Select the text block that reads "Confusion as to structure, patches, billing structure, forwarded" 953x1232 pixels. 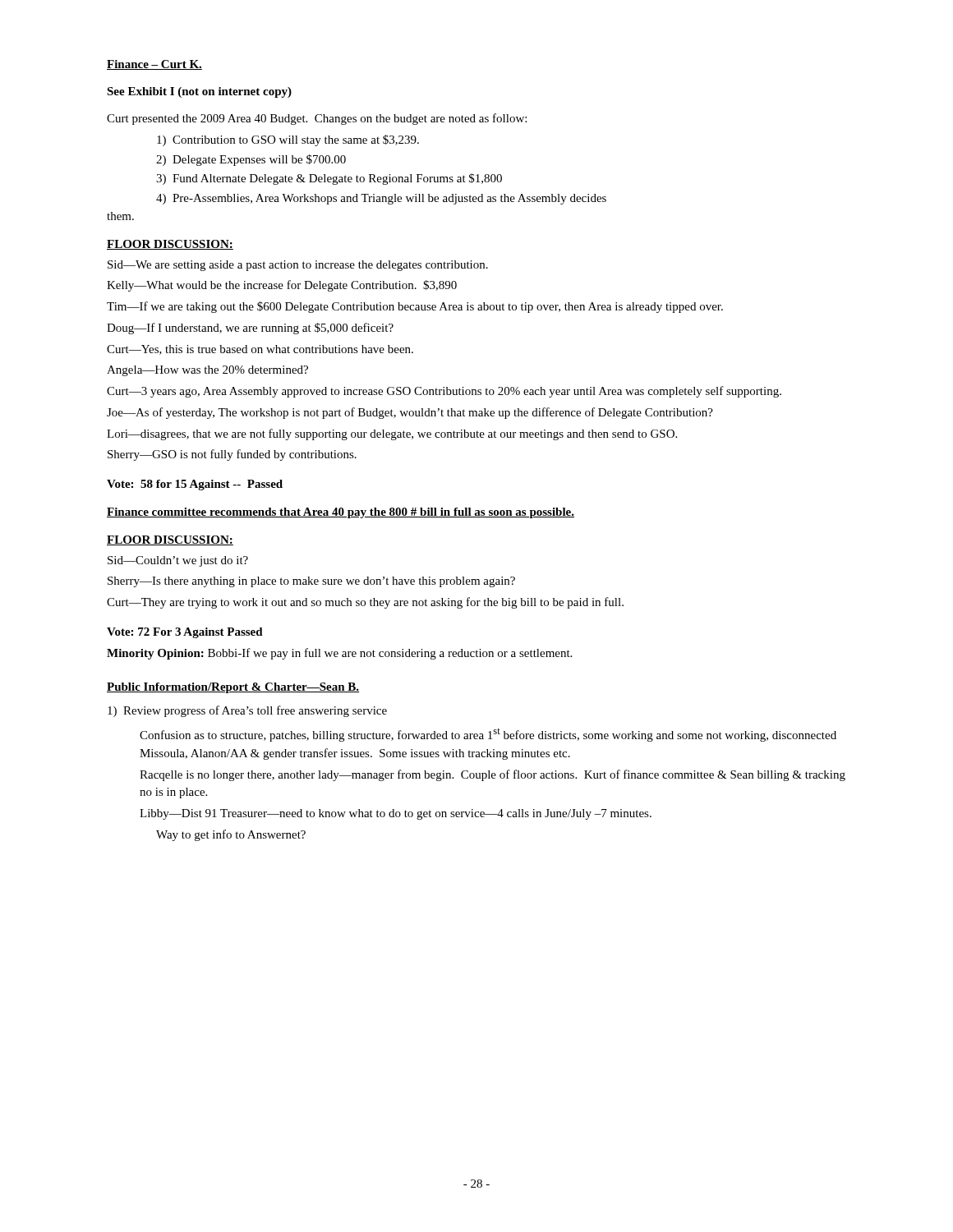click(488, 742)
